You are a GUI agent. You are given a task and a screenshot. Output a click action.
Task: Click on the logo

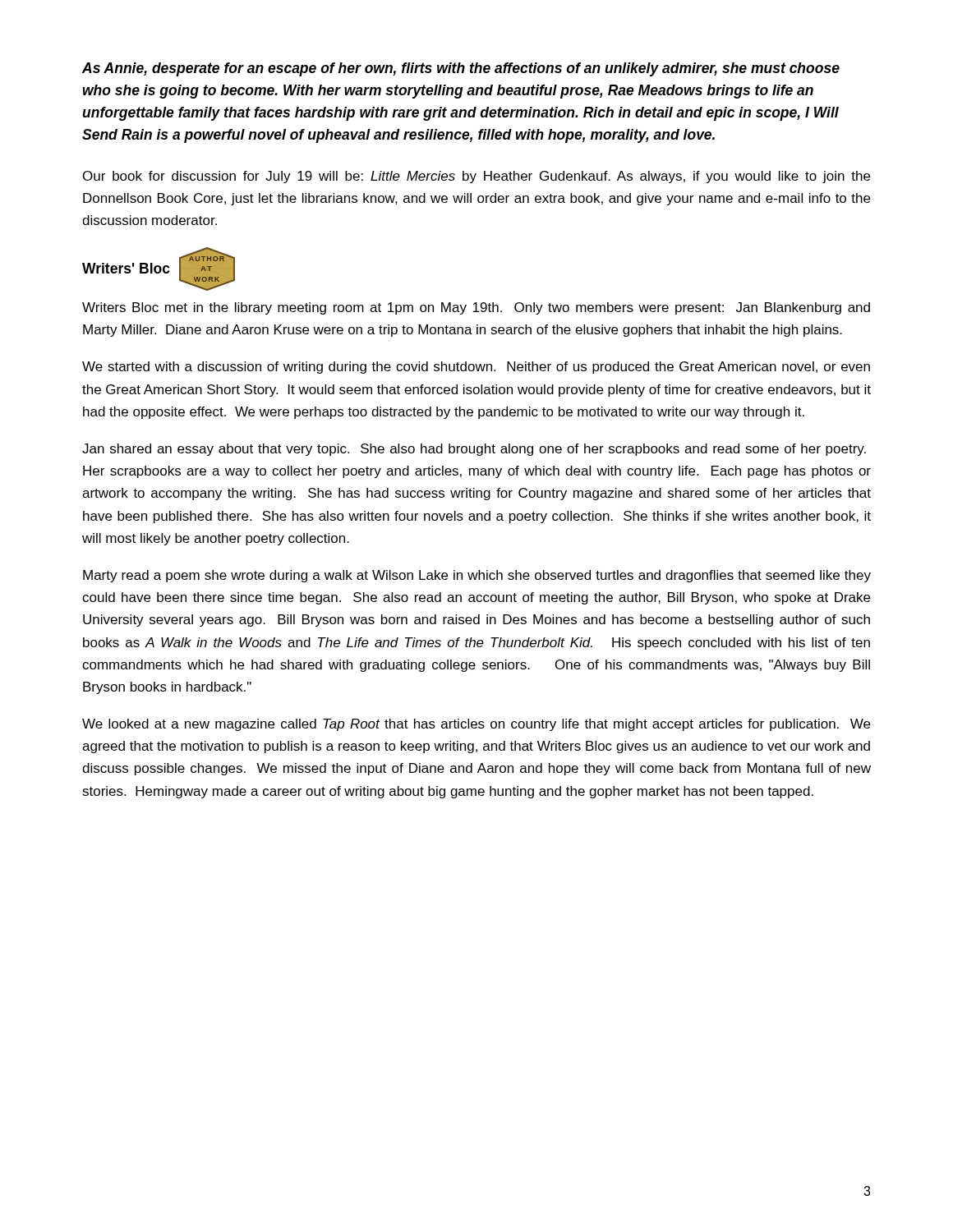[207, 269]
